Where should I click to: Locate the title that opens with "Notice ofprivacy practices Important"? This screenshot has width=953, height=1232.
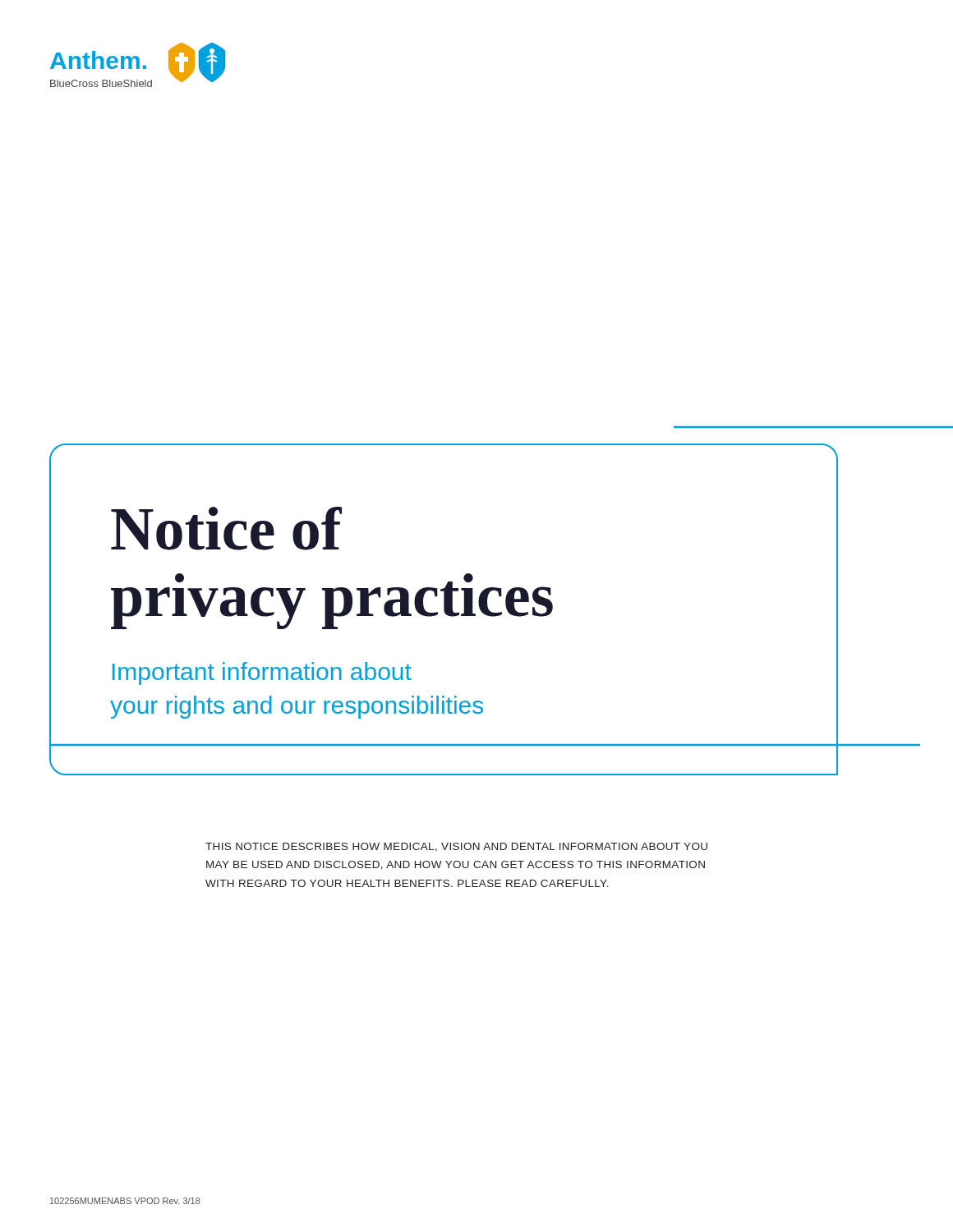coord(444,609)
